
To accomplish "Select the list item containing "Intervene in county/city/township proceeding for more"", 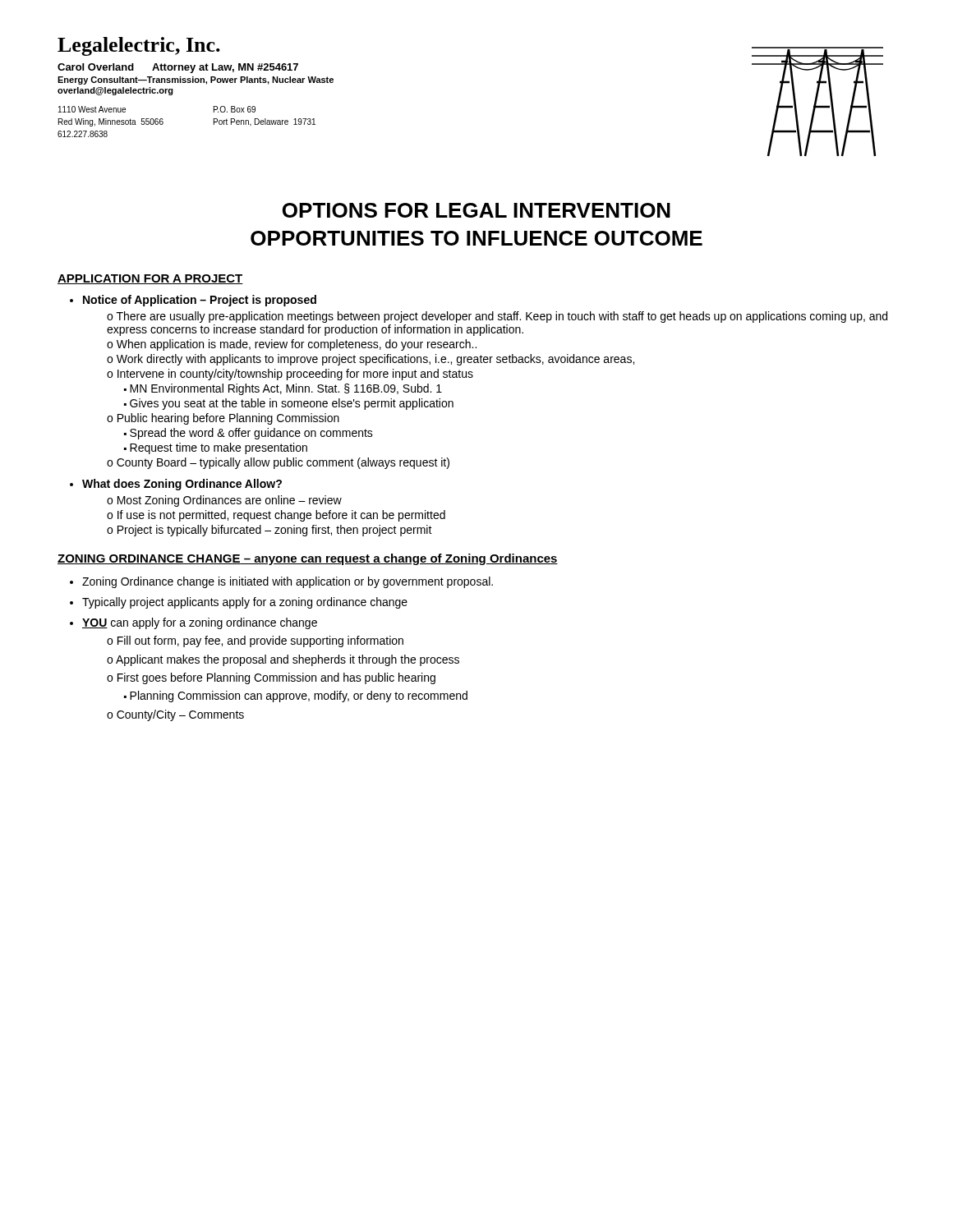I will [x=290, y=375].
